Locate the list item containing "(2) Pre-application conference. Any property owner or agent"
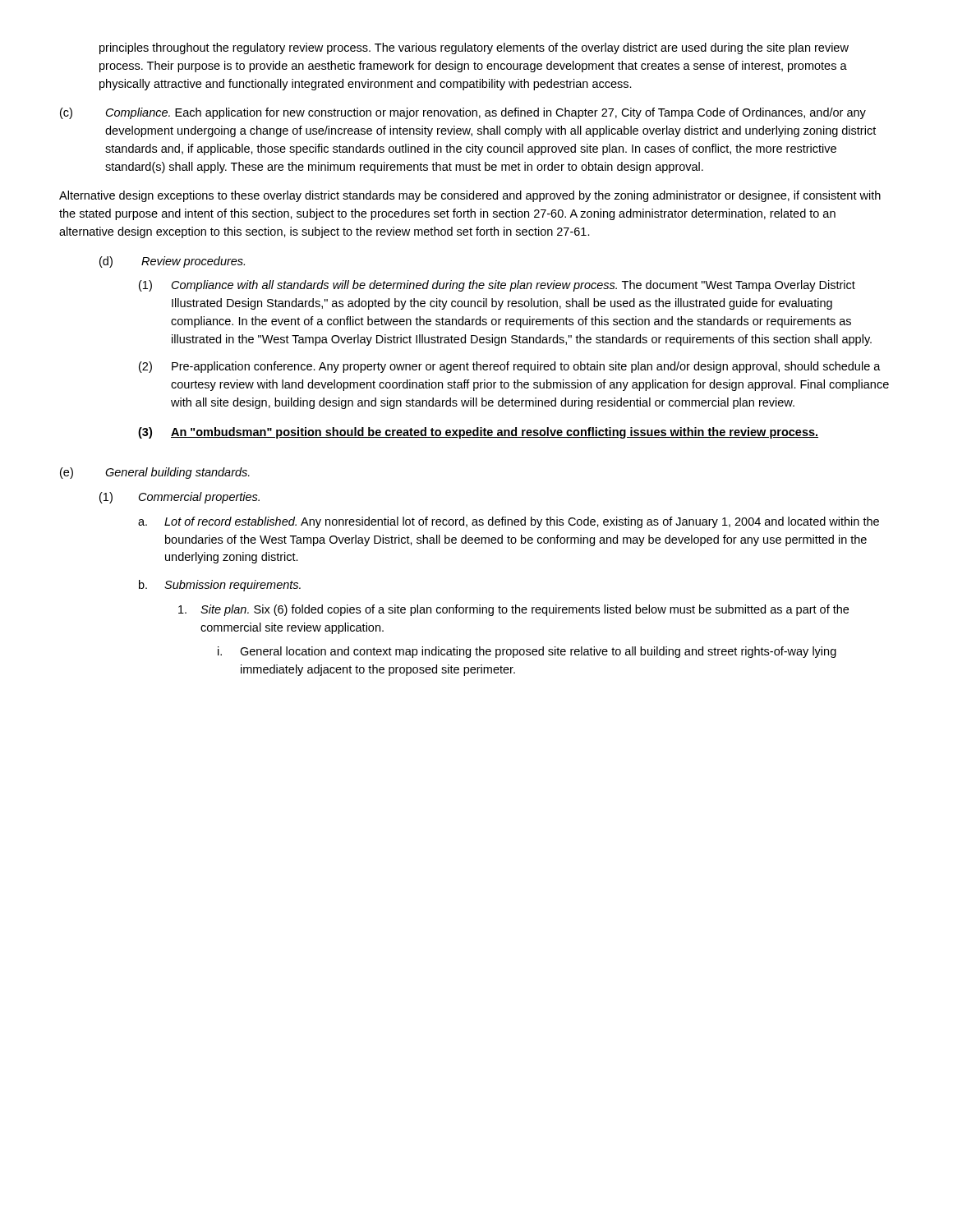953x1232 pixels. [x=516, y=385]
